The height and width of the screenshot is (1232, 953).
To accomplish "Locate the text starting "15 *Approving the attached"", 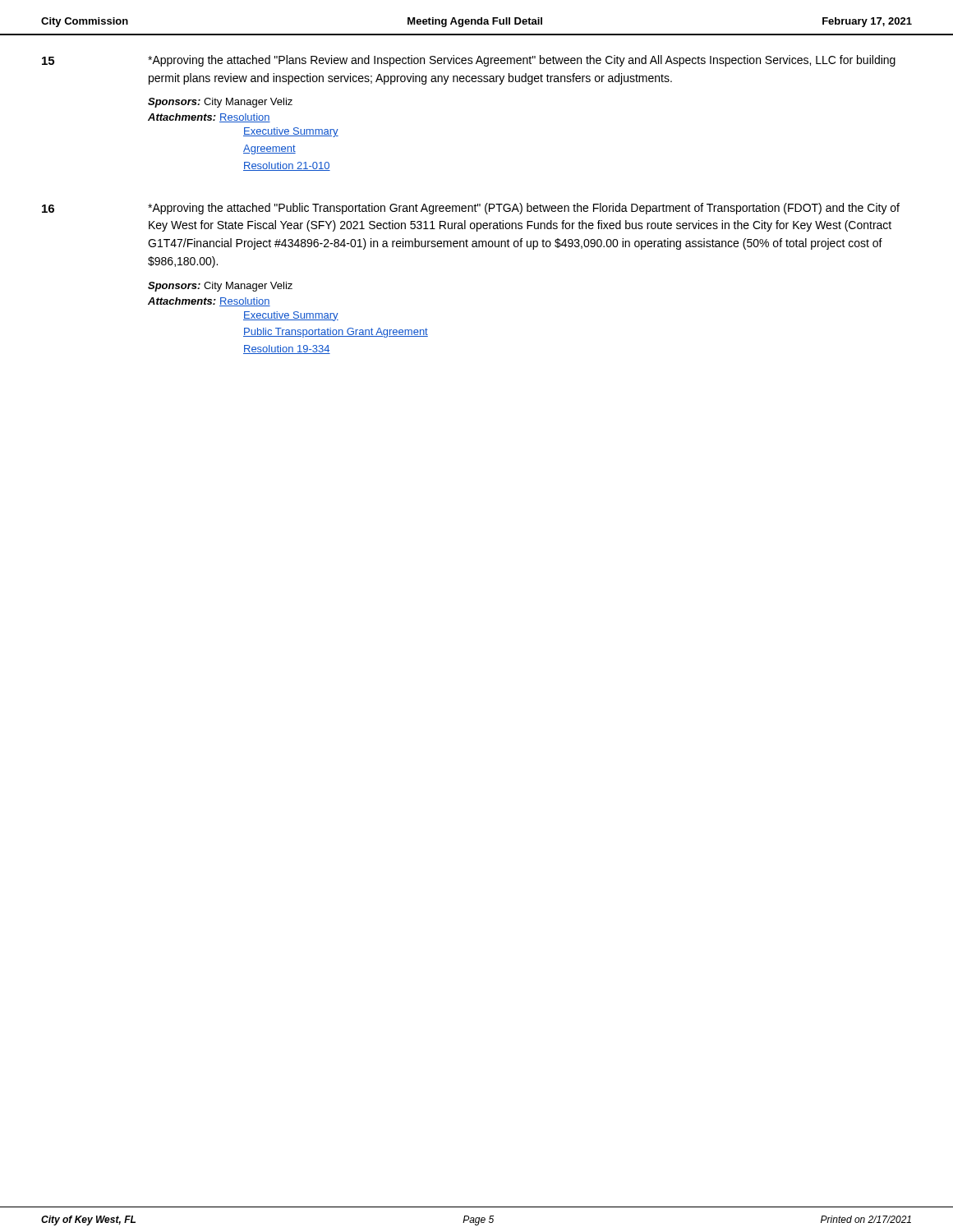I will [x=469, y=61].
